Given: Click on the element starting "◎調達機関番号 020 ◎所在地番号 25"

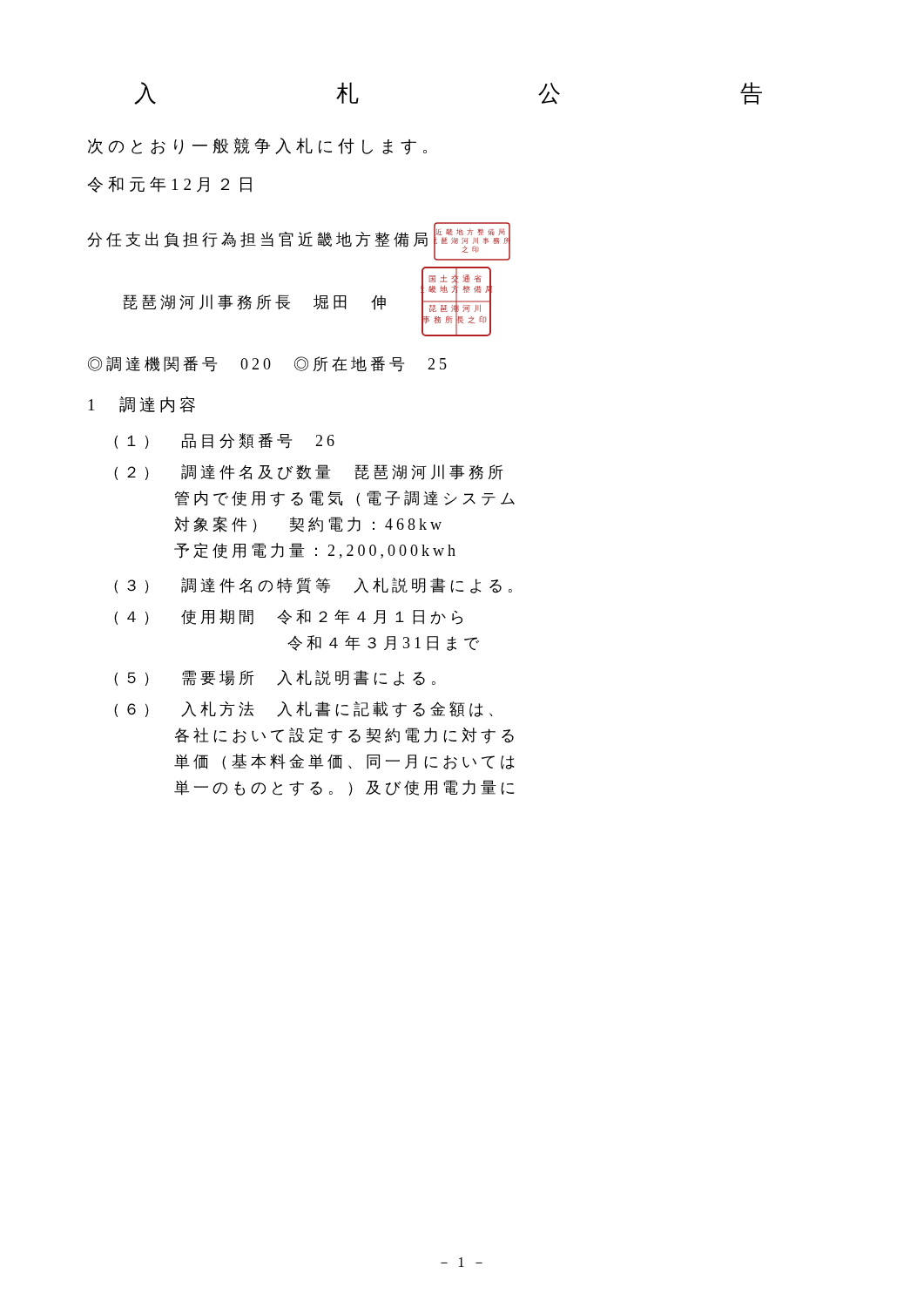Looking at the screenshot, I should (269, 364).
